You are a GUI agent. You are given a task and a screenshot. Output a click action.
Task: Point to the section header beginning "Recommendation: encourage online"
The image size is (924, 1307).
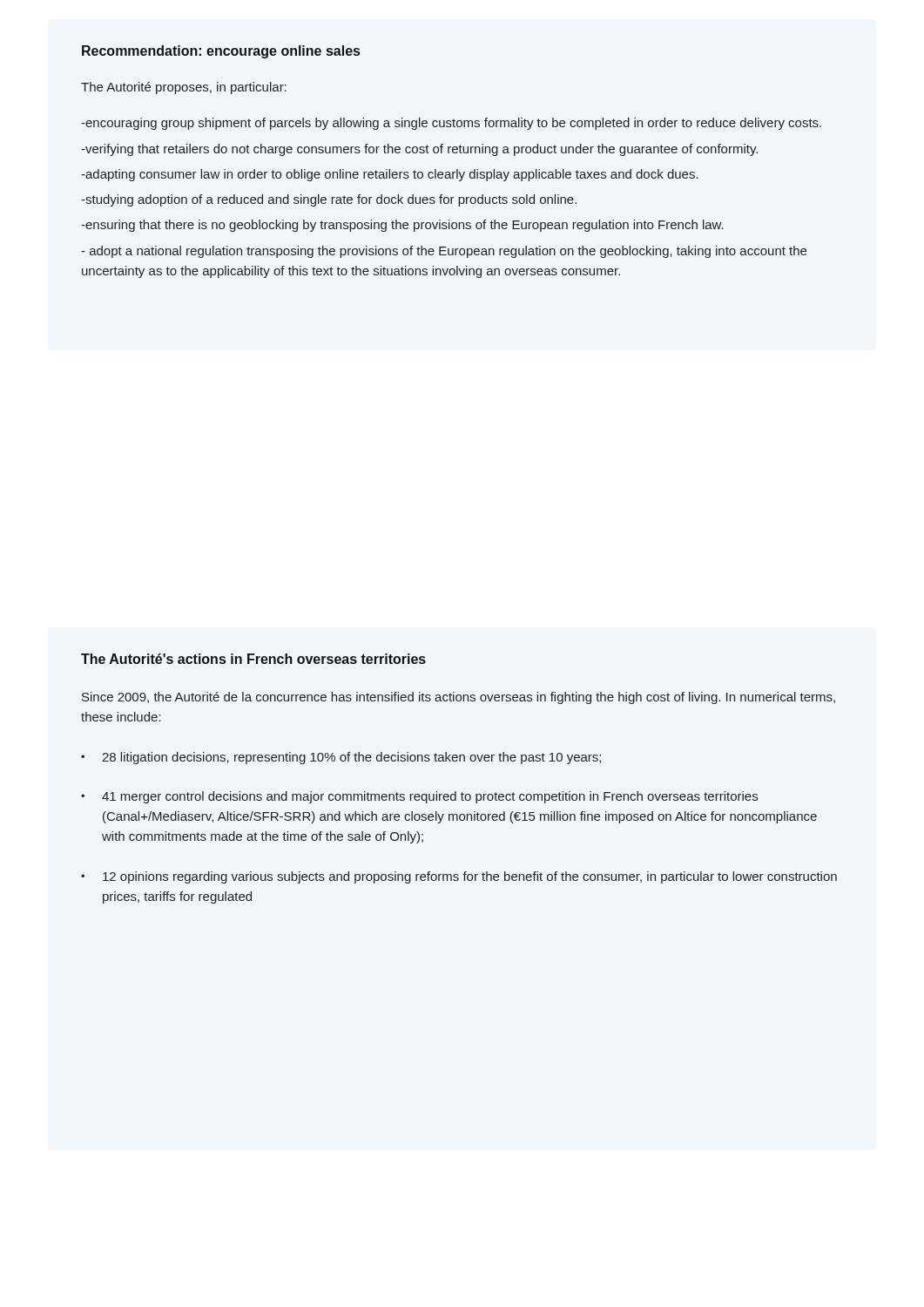coord(221,51)
